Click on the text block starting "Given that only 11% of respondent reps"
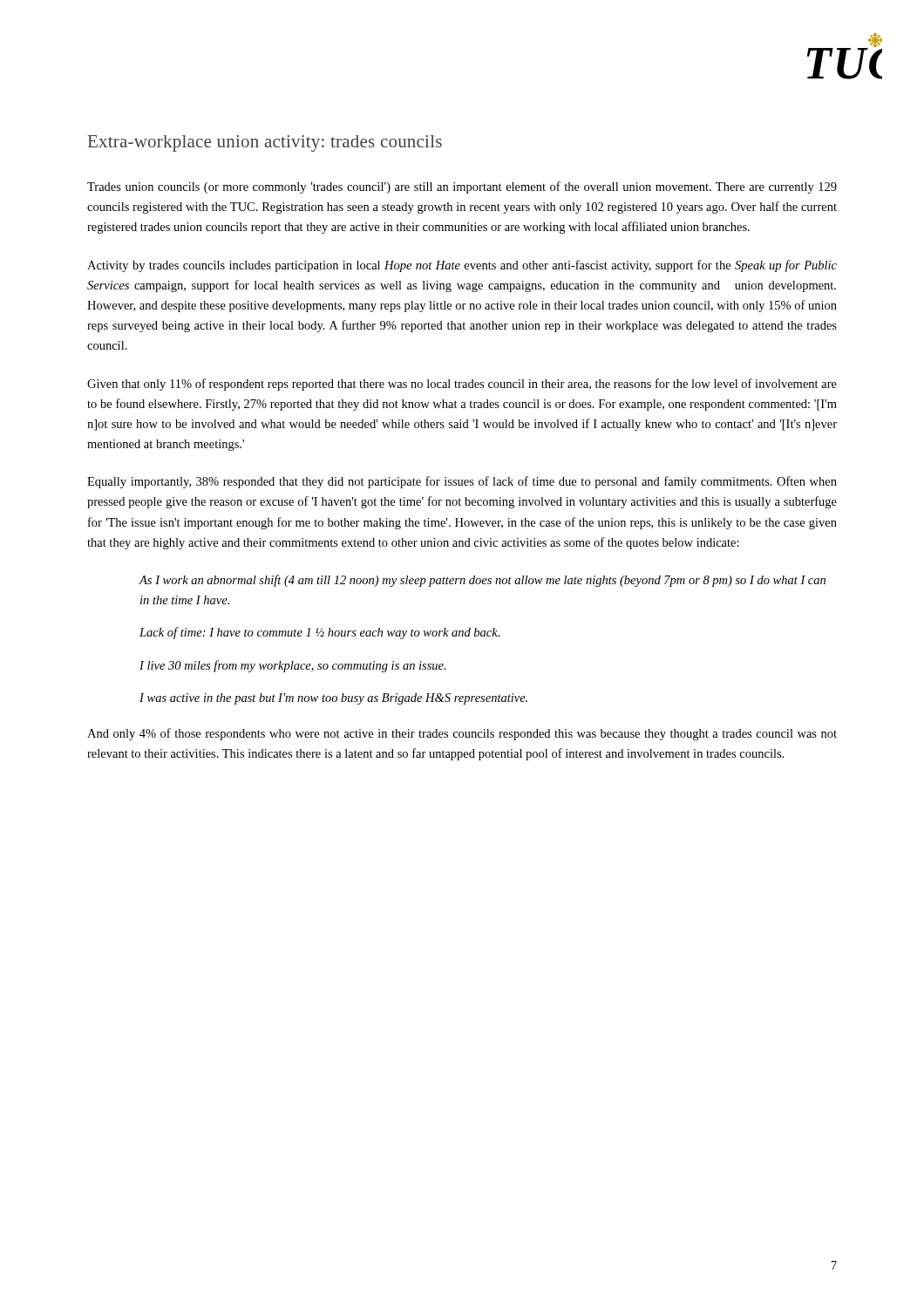The height and width of the screenshot is (1308, 924). [x=462, y=414]
